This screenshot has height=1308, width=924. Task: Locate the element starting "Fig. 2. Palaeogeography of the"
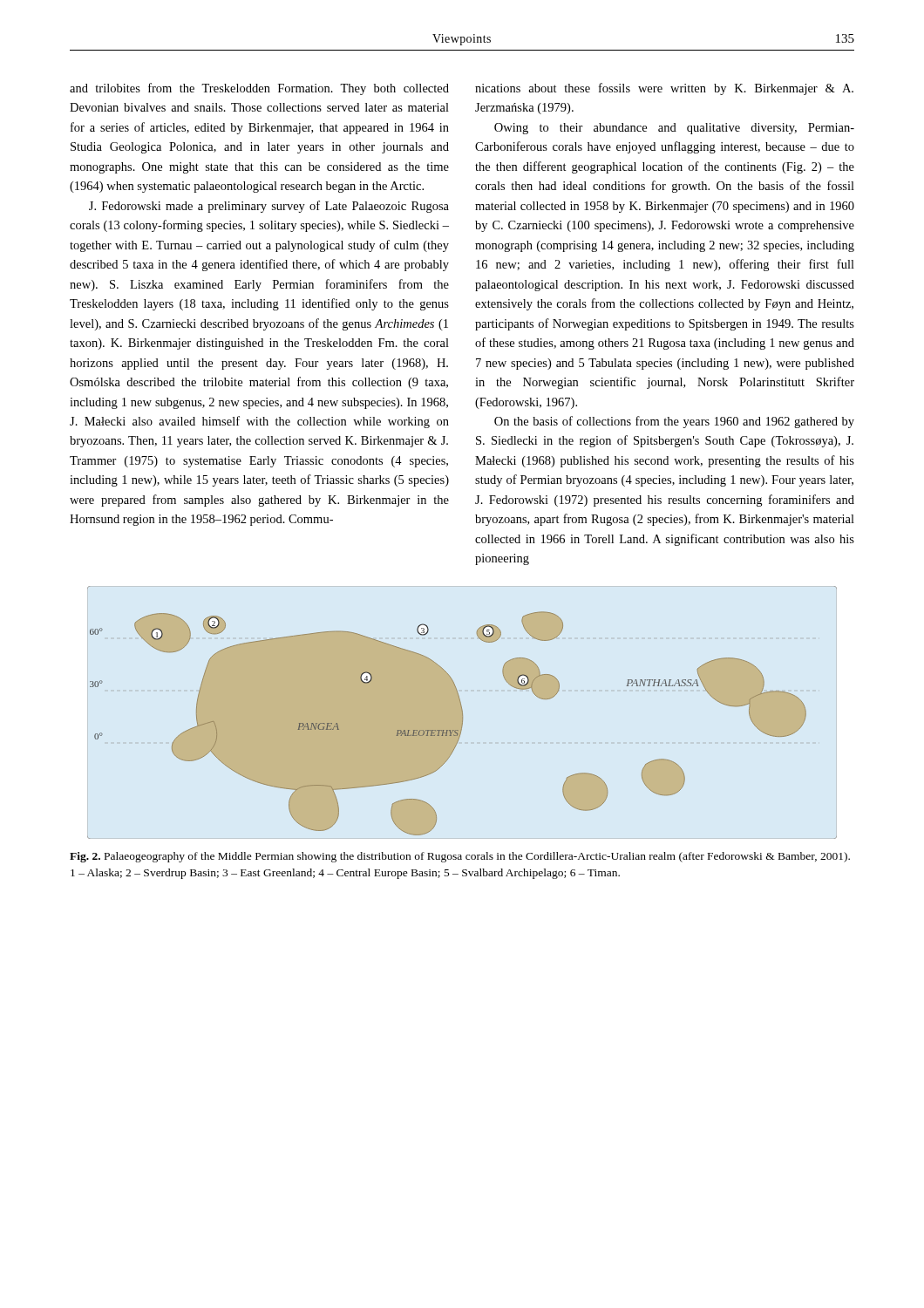click(x=460, y=864)
